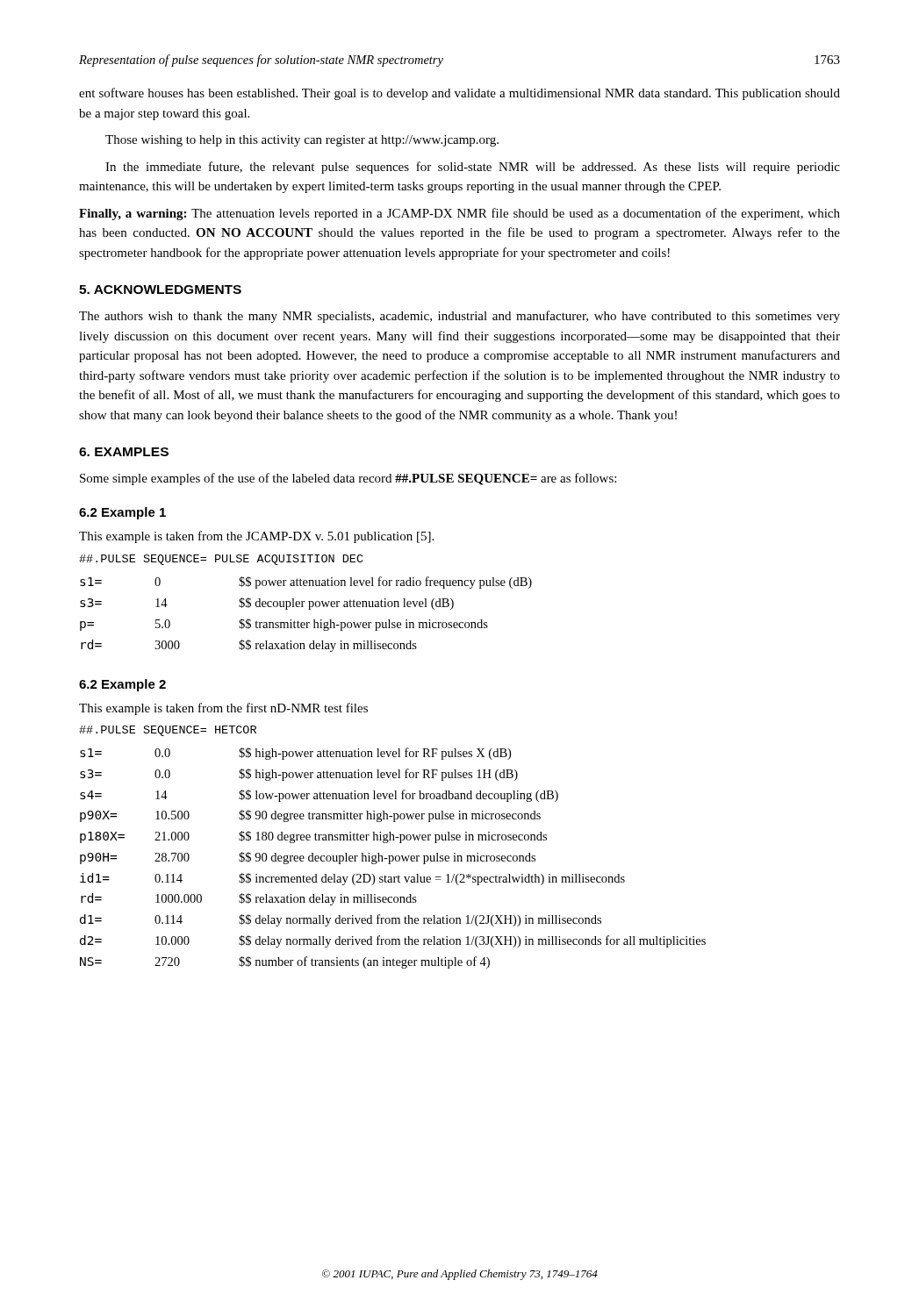Find the text block that reads "Those wishing to help"

[x=460, y=140]
